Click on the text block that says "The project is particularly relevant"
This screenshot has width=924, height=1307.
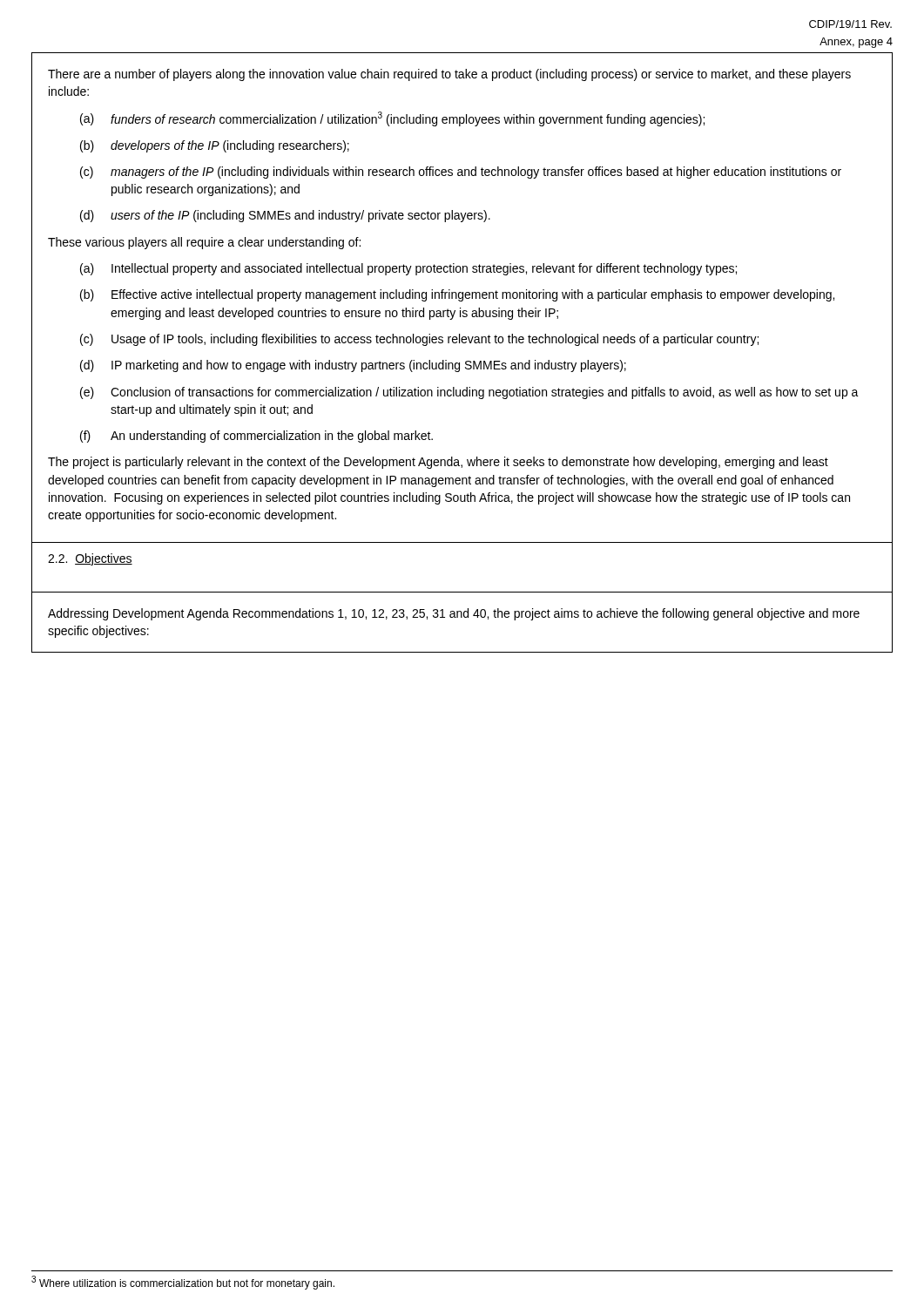point(462,489)
